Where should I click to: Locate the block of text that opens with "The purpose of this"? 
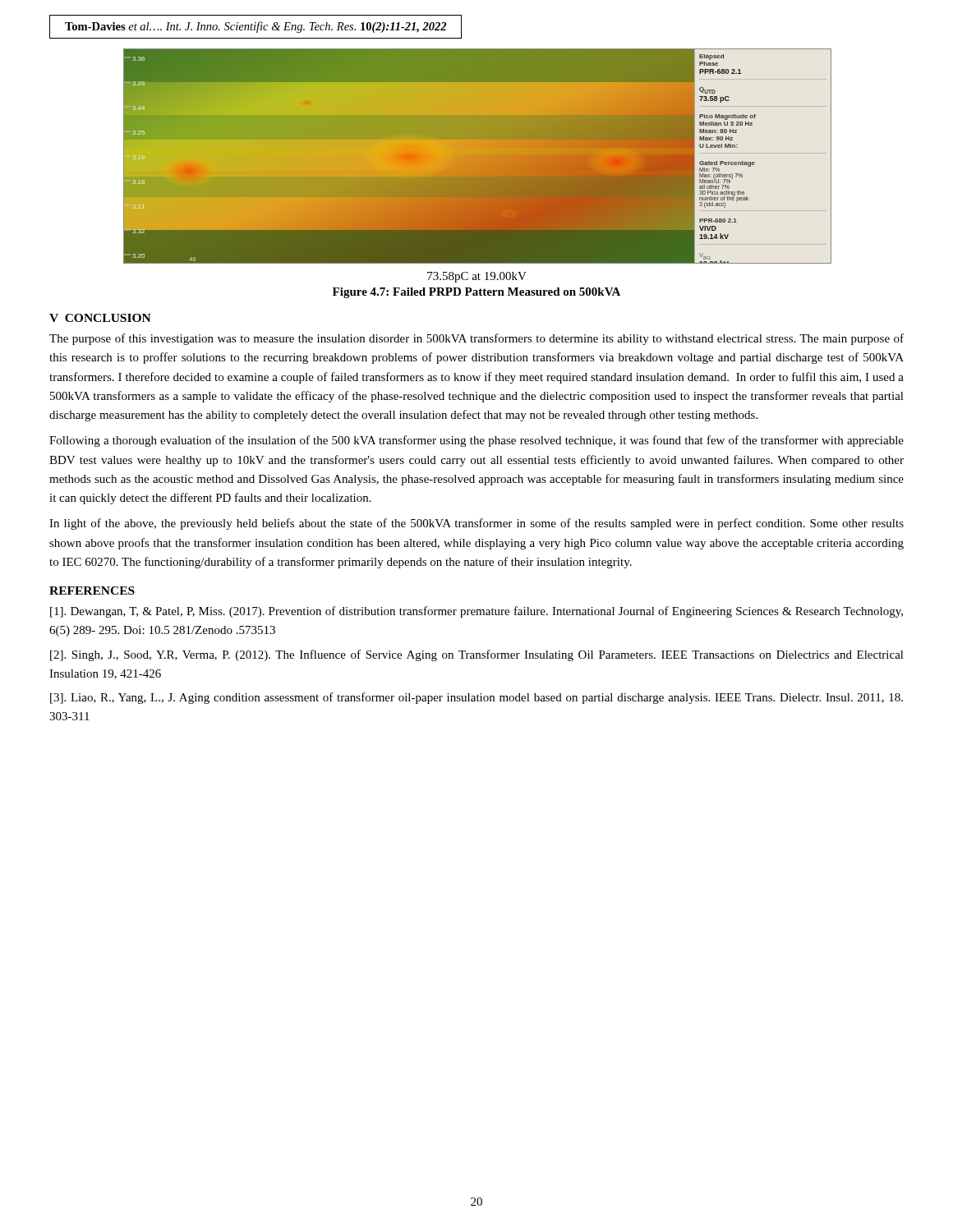476,377
